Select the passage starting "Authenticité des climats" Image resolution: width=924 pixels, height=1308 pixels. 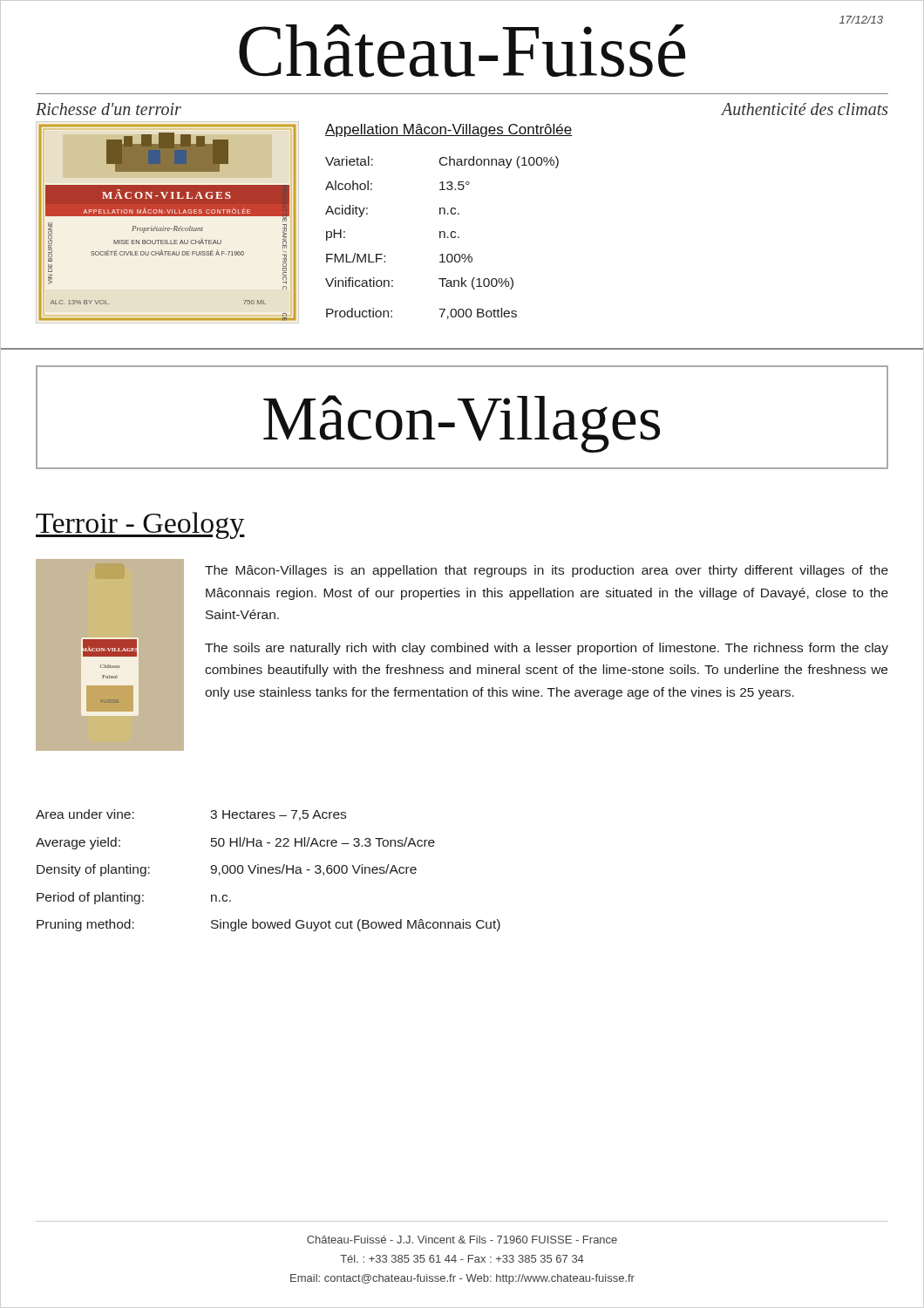805,109
